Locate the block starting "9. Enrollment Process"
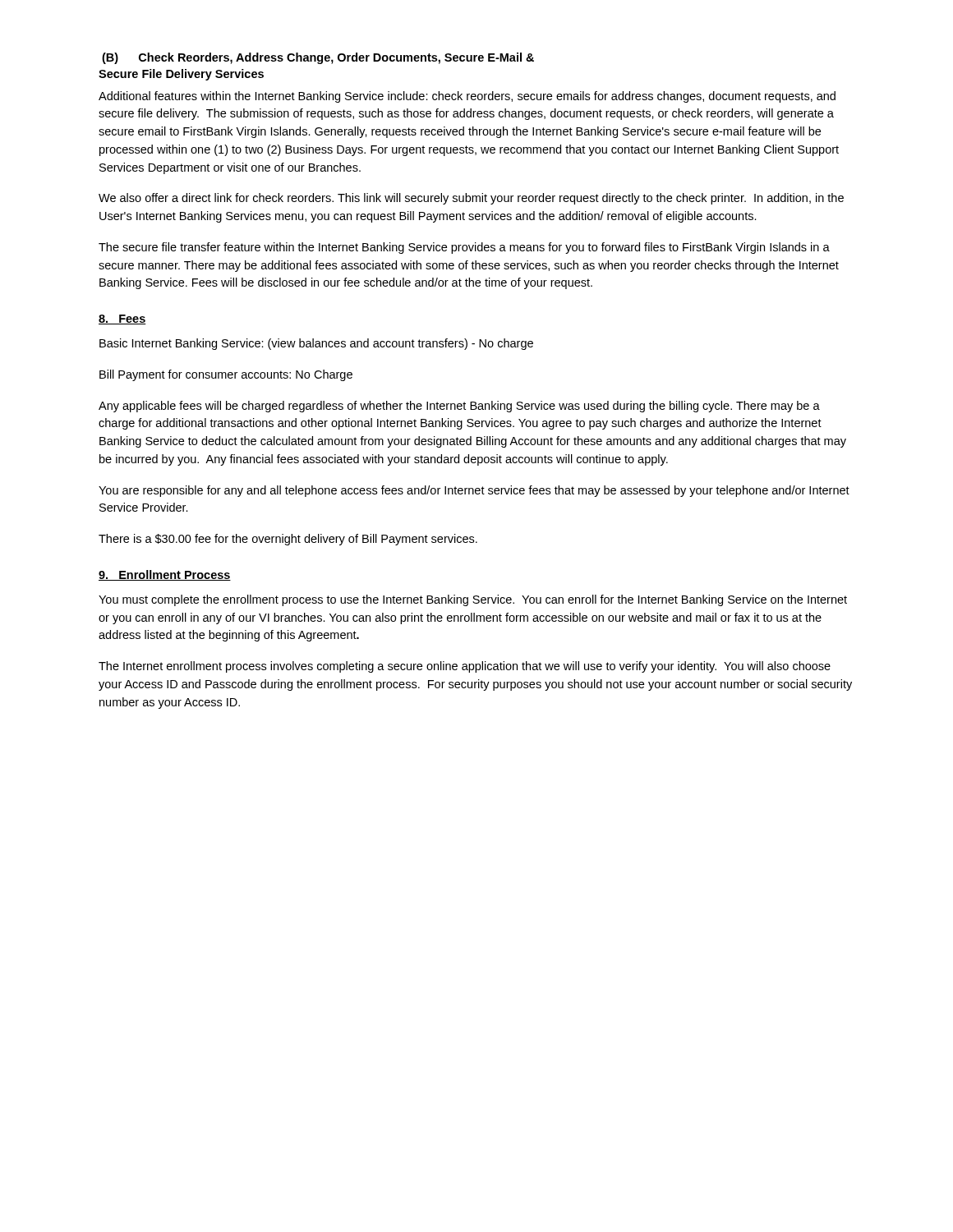The image size is (953, 1232). click(x=164, y=575)
